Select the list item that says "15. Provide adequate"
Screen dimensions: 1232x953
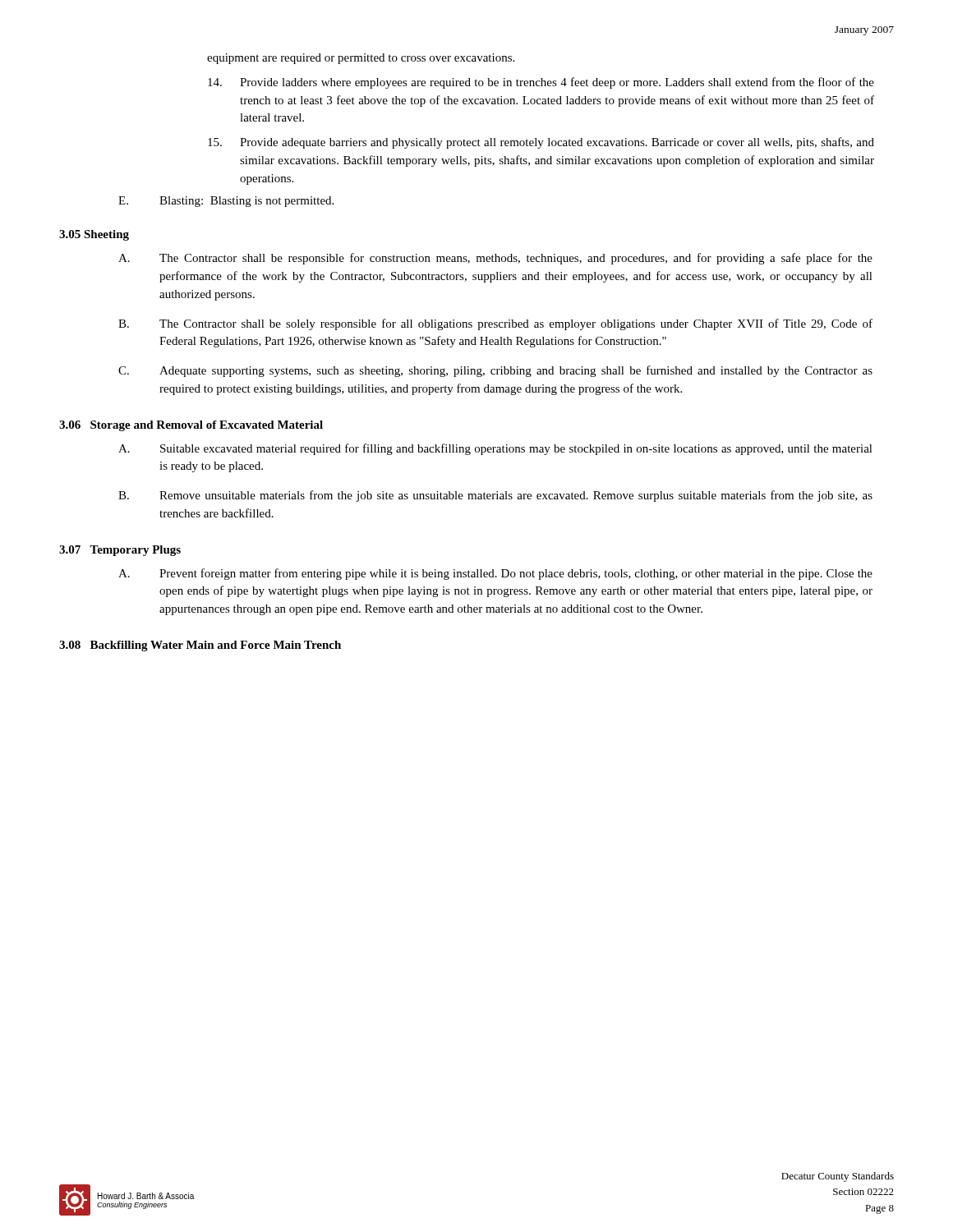point(542,161)
